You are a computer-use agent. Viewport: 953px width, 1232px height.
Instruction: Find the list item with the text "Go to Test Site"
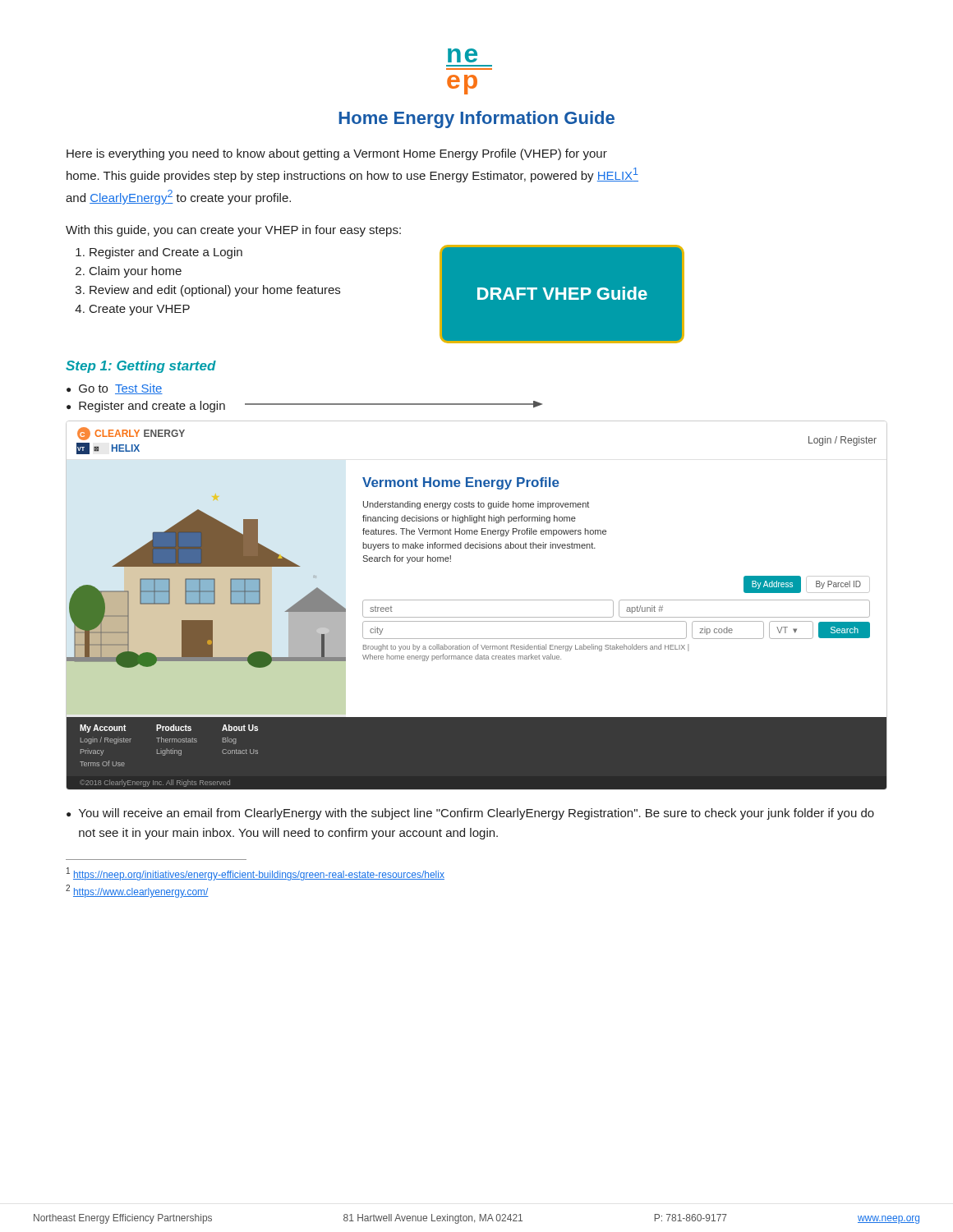tap(120, 388)
